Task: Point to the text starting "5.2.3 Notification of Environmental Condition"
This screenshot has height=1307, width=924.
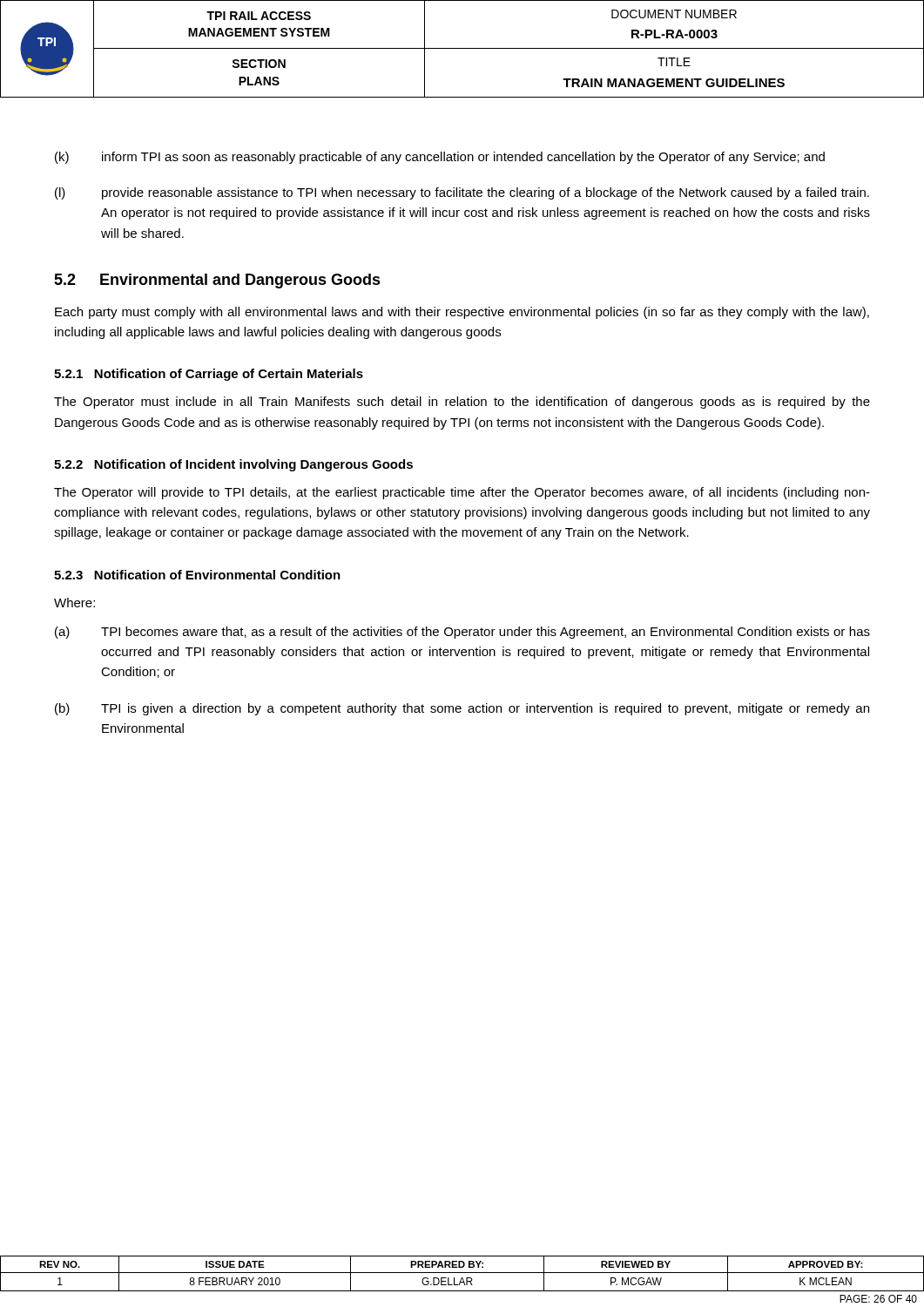Action: [197, 574]
